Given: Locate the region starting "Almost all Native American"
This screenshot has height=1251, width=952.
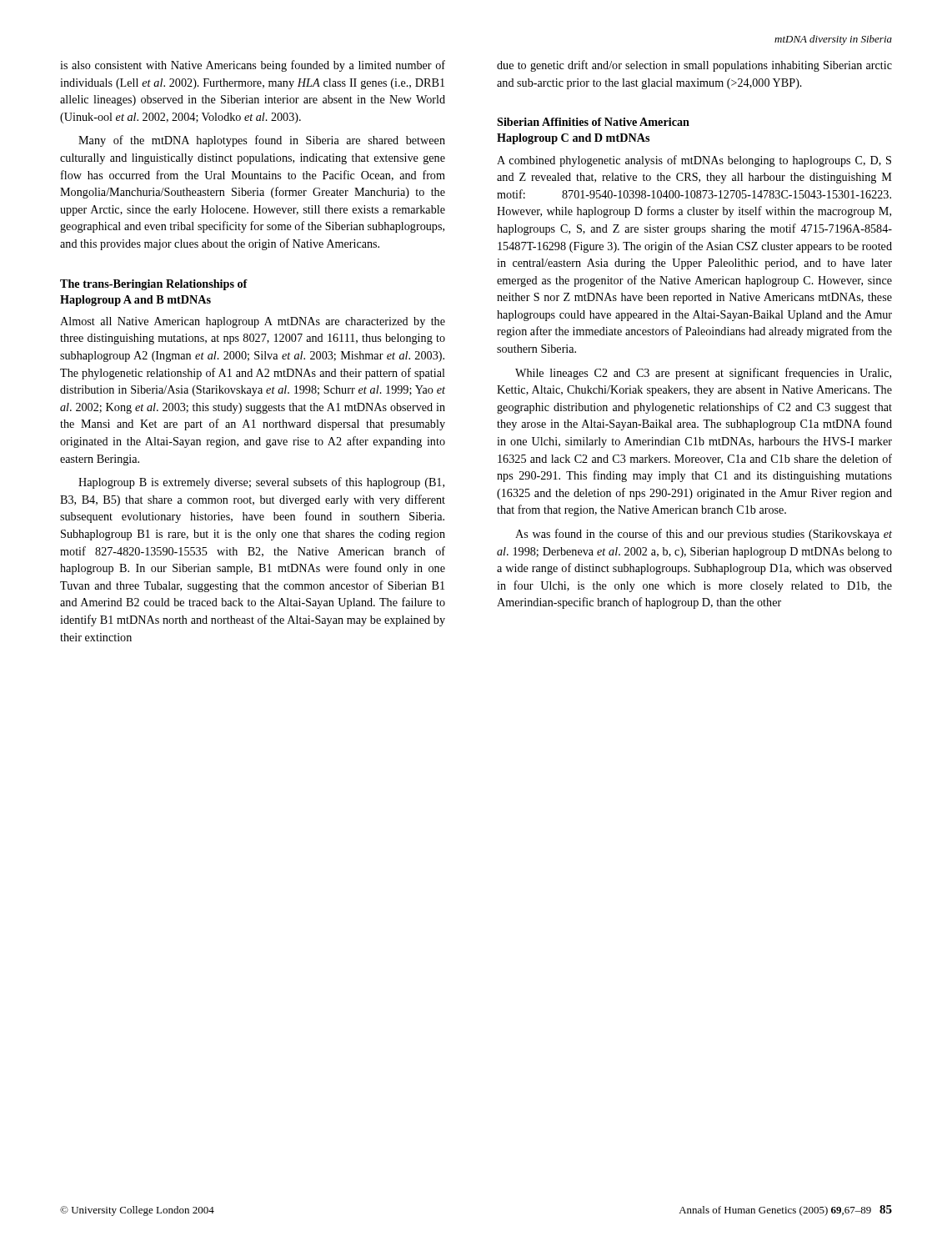Looking at the screenshot, I should (253, 390).
